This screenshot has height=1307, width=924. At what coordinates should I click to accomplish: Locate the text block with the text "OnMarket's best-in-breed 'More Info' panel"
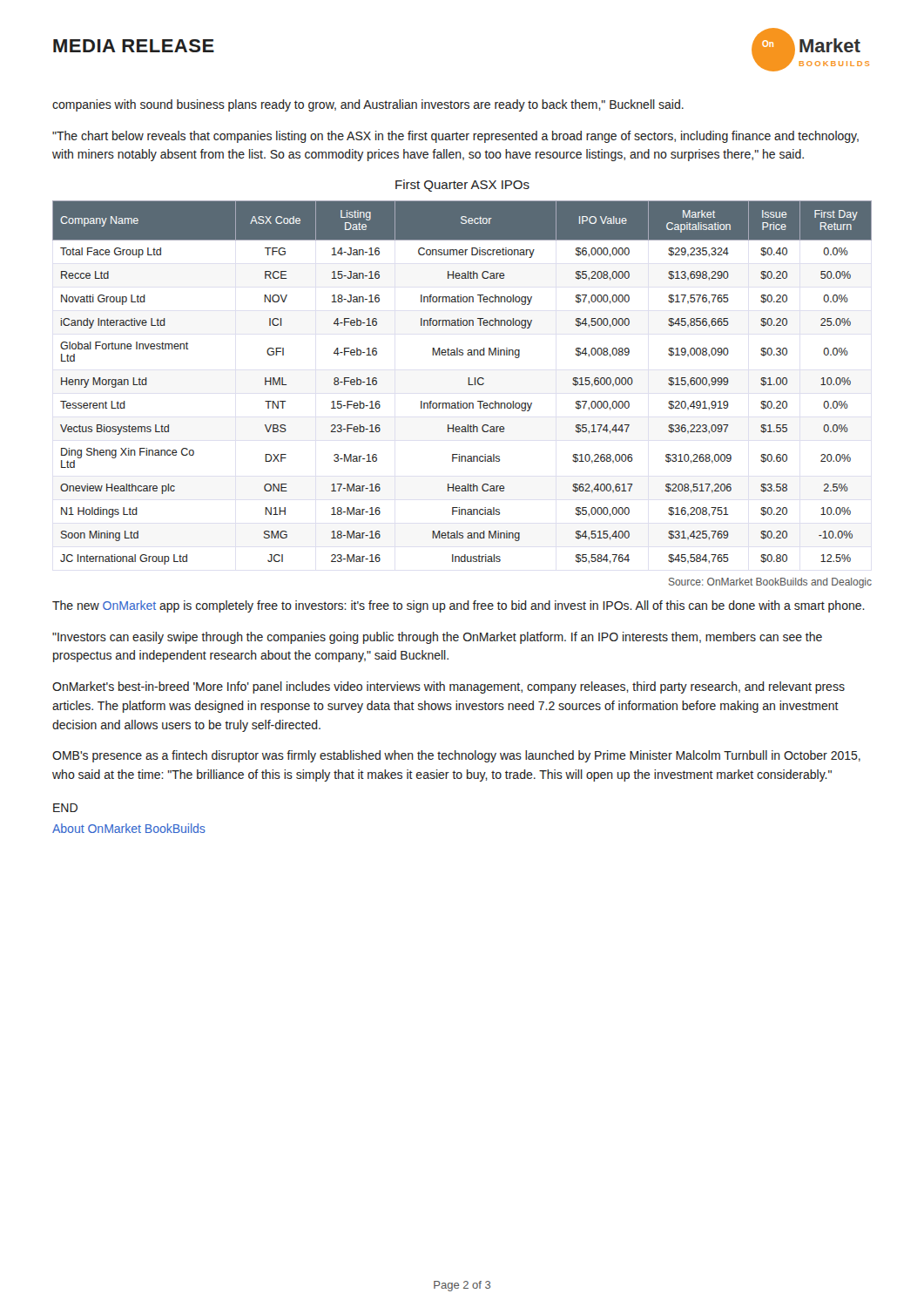(448, 706)
